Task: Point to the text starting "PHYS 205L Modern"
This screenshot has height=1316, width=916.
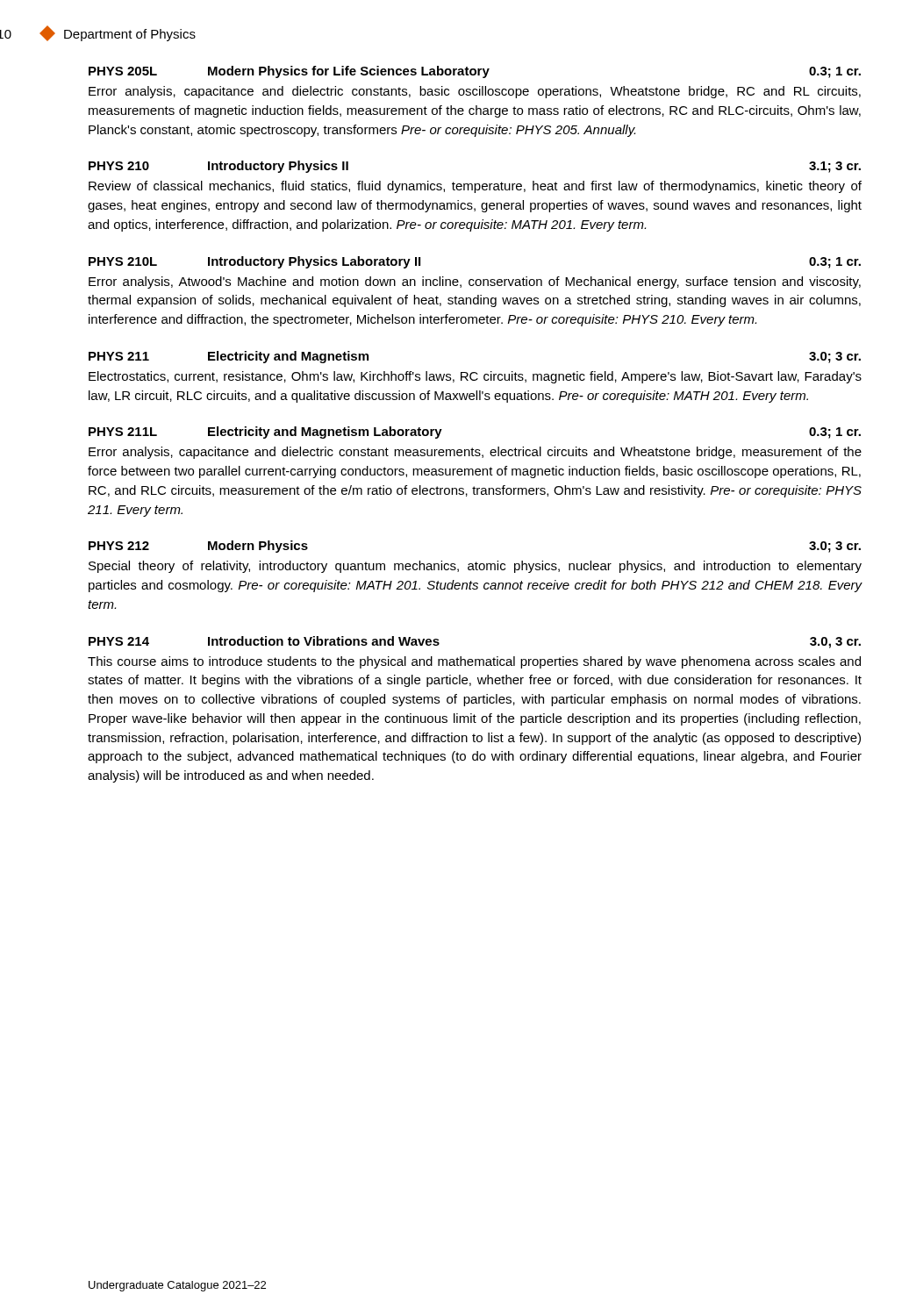Action: click(x=475, y=101)
